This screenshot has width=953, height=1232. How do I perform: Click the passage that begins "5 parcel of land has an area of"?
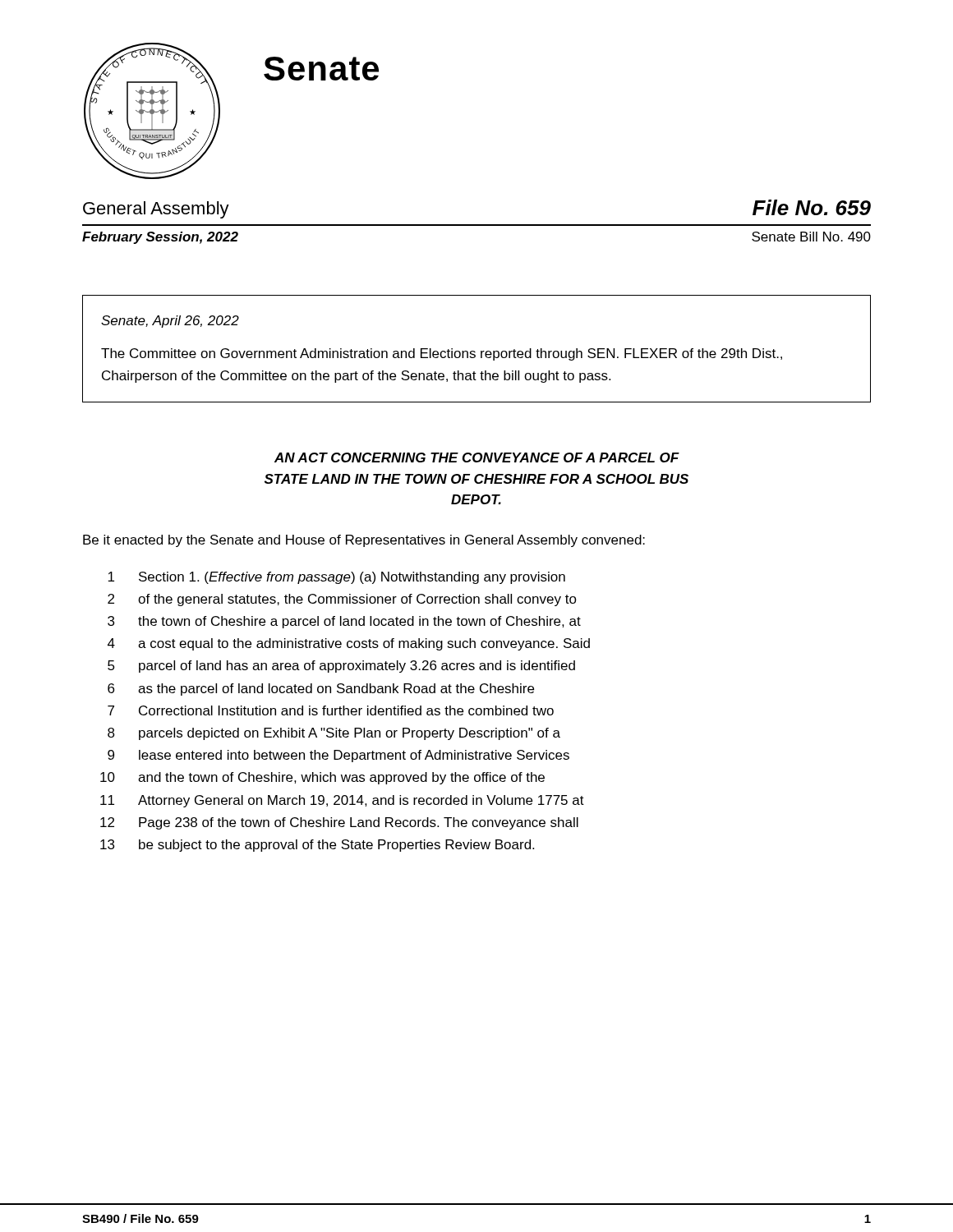(x=476, y=666)
